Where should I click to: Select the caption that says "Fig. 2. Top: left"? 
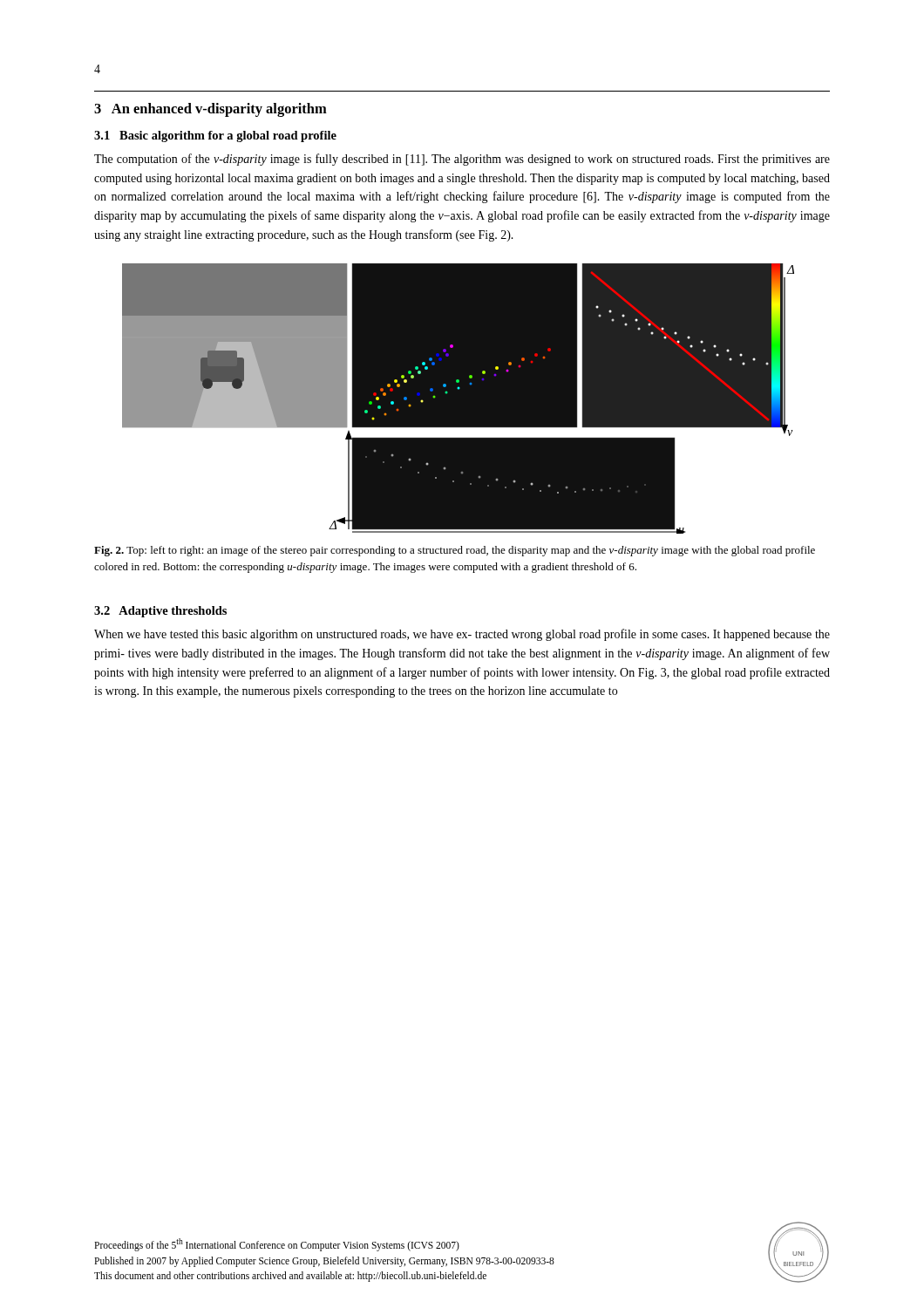[455, 558]
